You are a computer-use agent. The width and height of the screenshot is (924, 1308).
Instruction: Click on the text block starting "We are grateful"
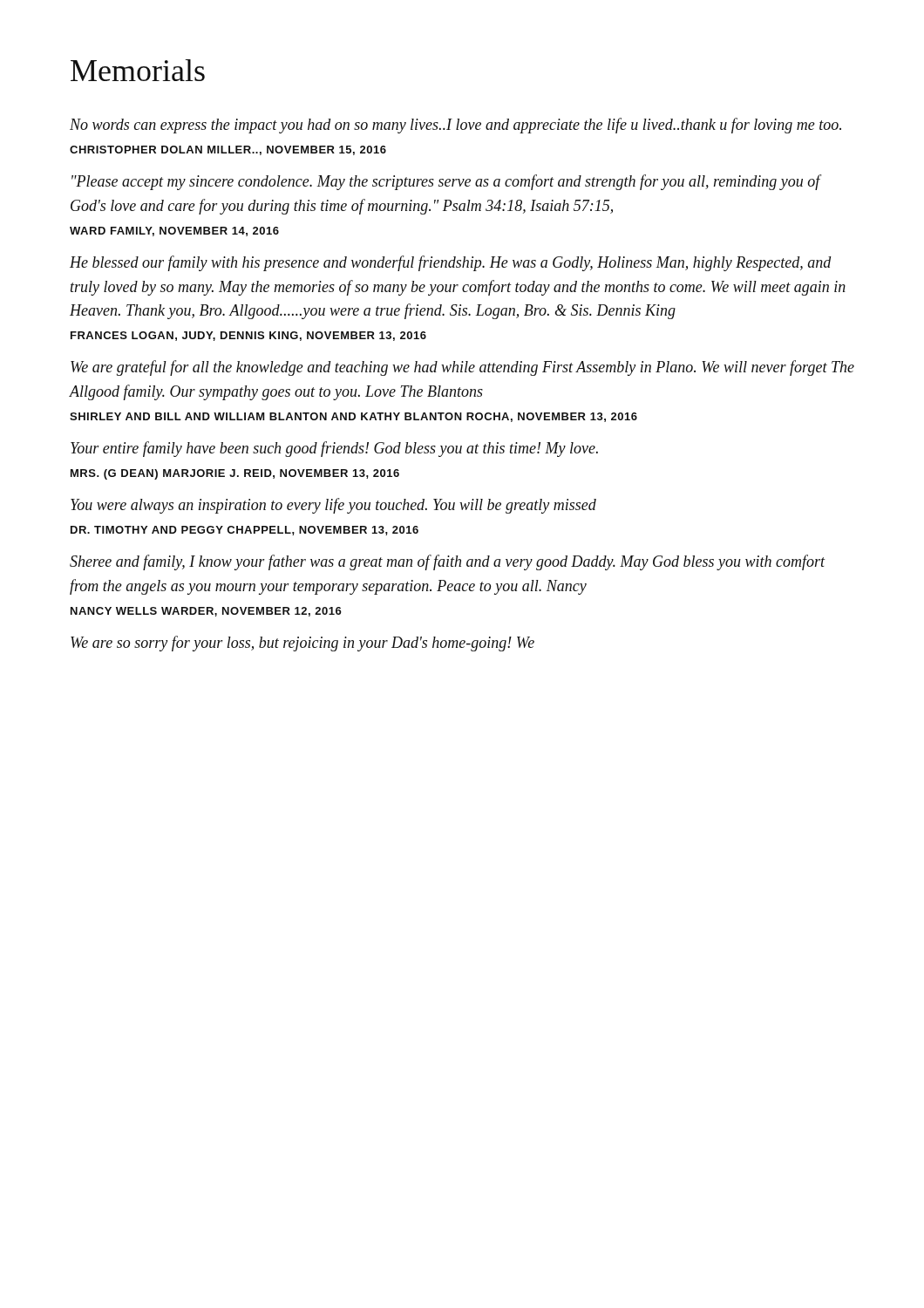pos(462,380)
